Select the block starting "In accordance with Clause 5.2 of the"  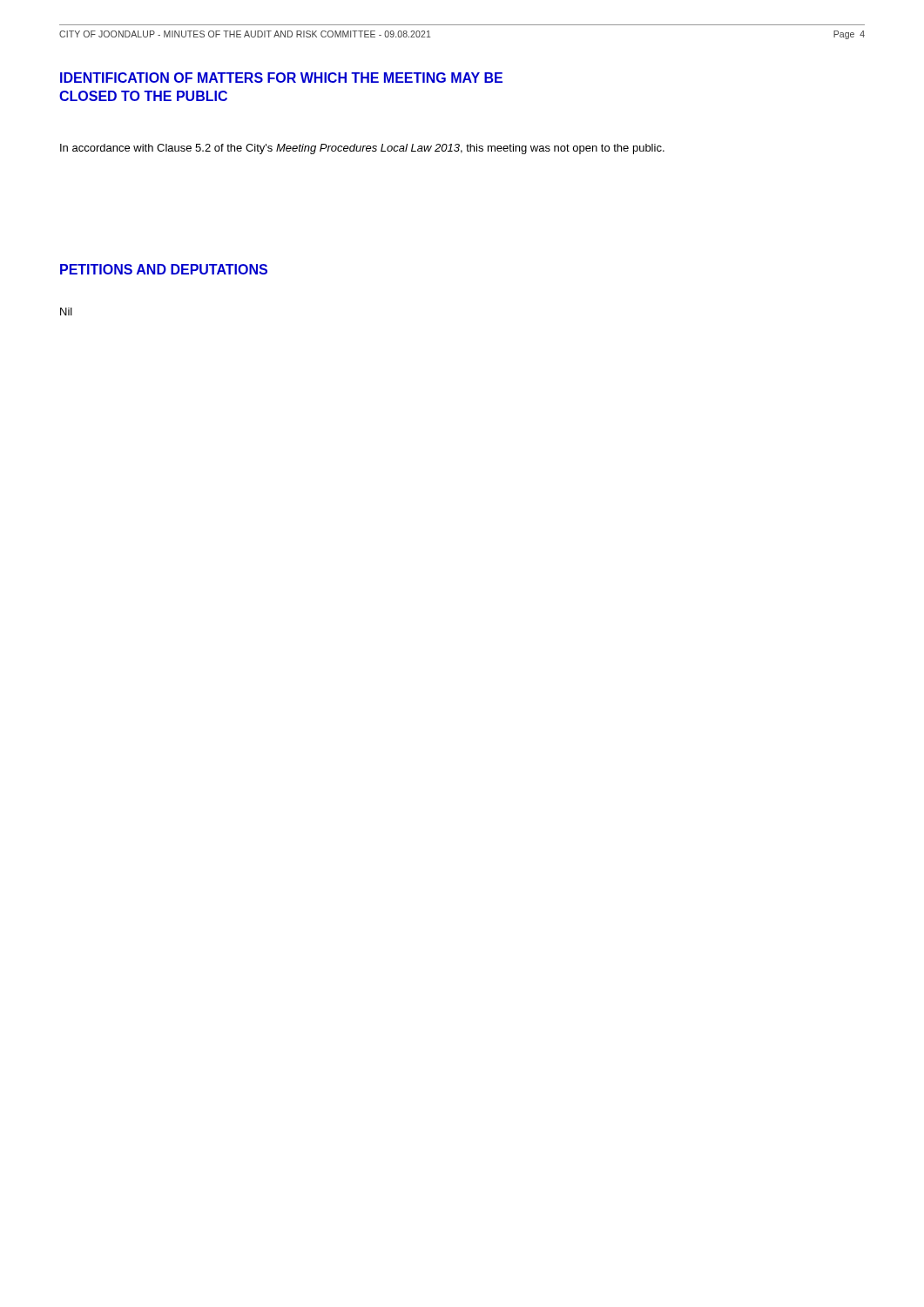[362, 148]
